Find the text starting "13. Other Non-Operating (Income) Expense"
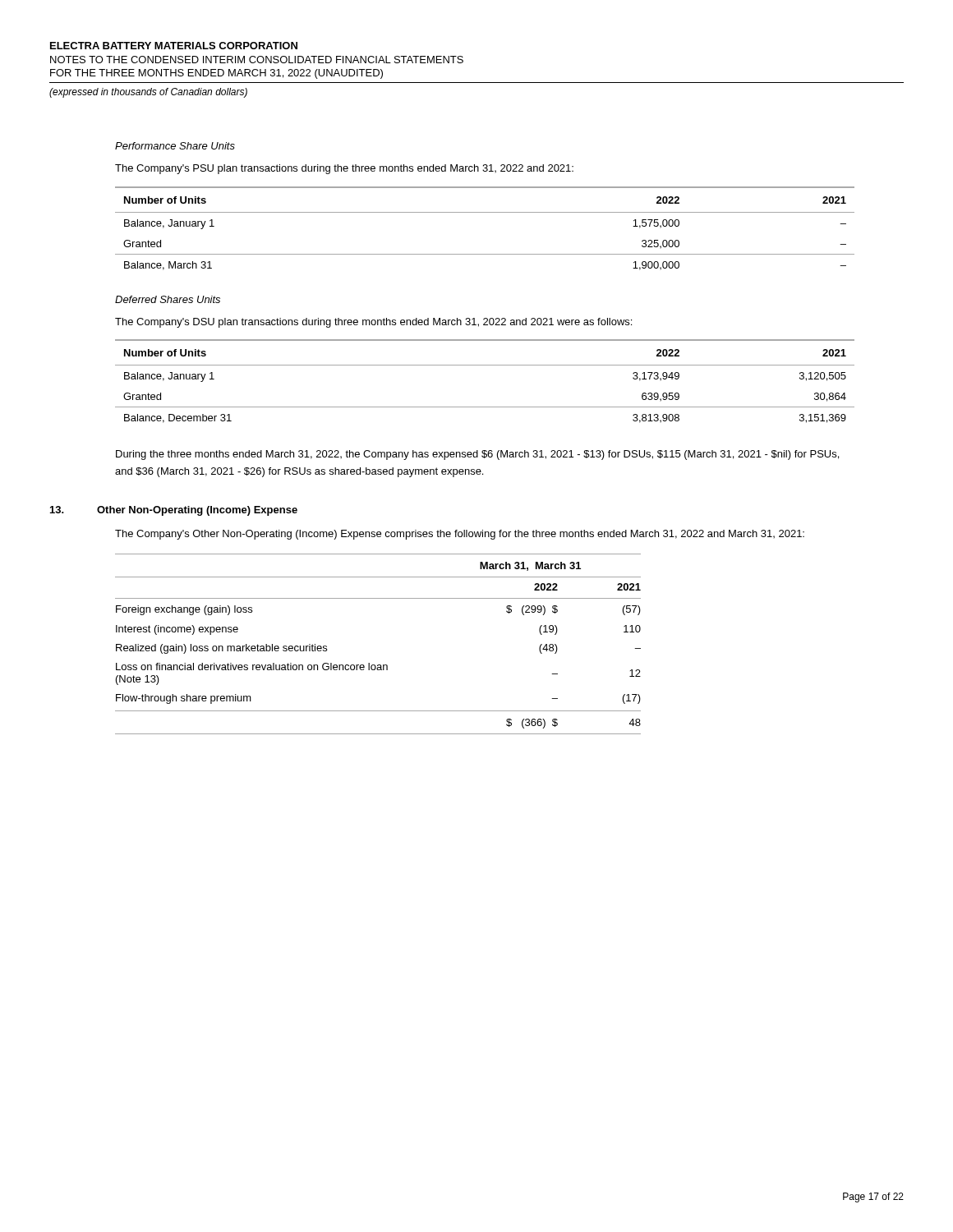Viewport: 953px width, 1232px height. [x=173, y=509]
